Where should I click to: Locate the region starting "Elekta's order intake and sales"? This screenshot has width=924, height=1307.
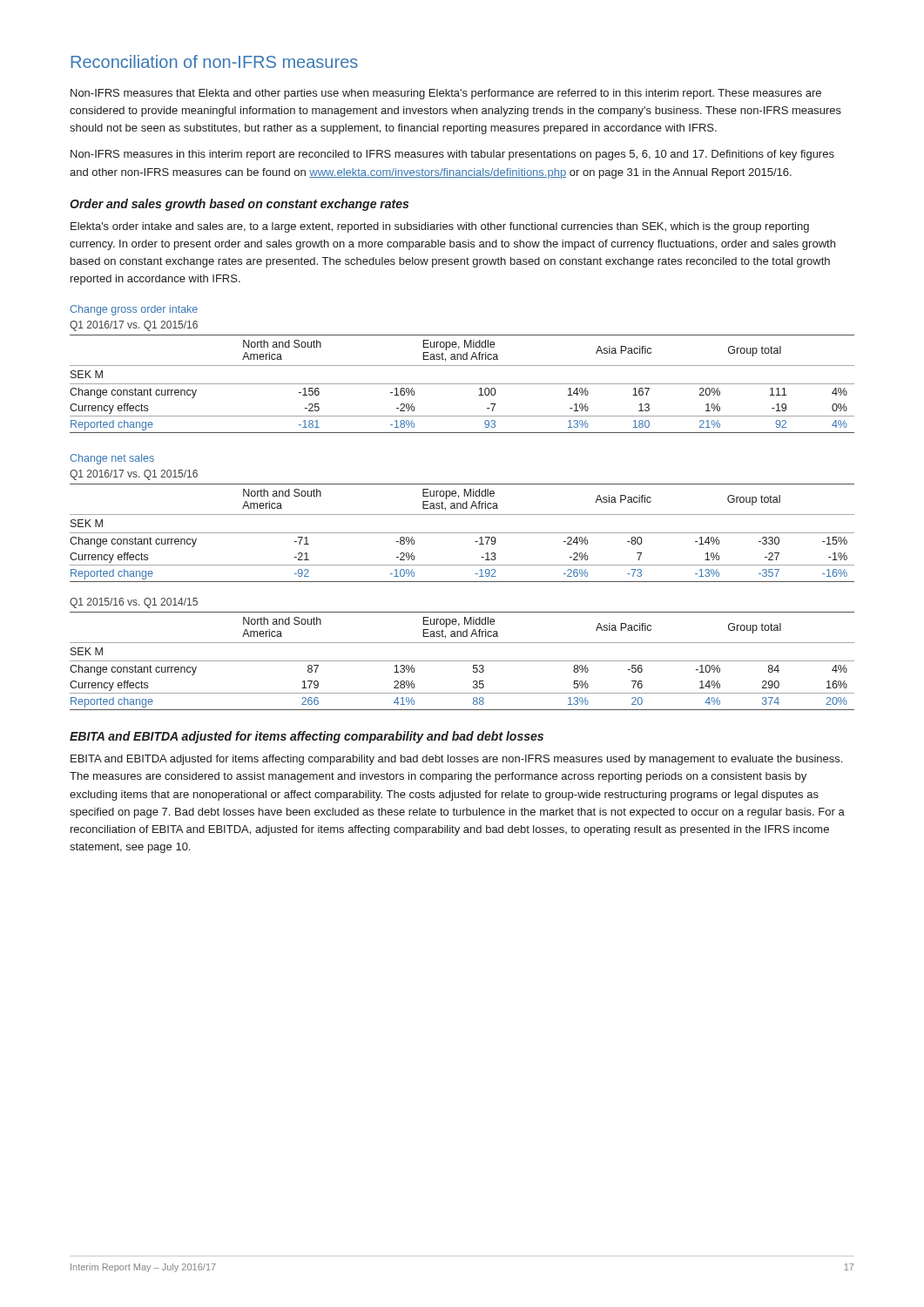coord(462,253)
